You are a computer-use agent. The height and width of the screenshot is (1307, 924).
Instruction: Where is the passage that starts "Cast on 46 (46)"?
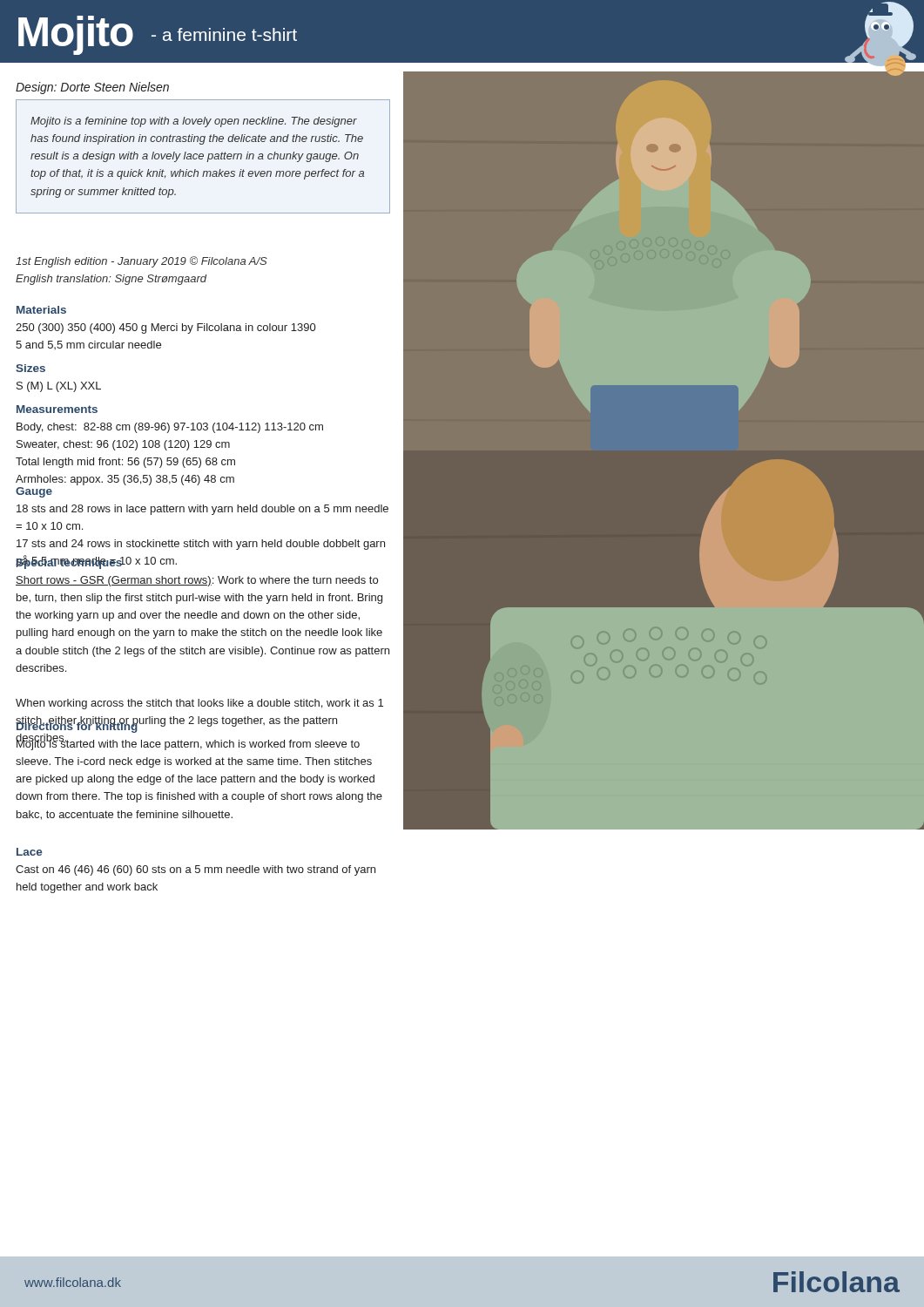click(203, 878)
